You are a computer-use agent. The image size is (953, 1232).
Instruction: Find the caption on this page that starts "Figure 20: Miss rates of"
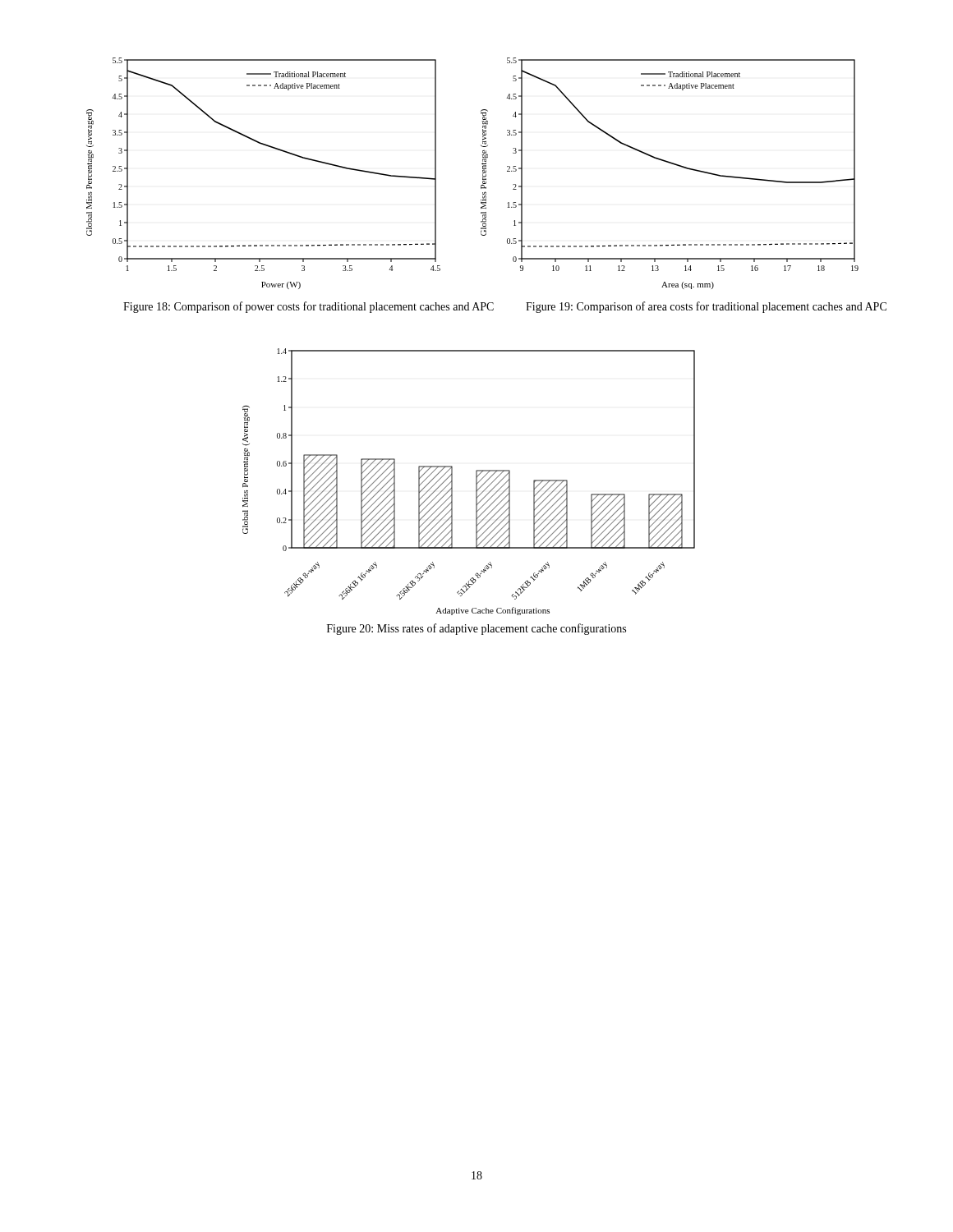click(x=476, y=629)
